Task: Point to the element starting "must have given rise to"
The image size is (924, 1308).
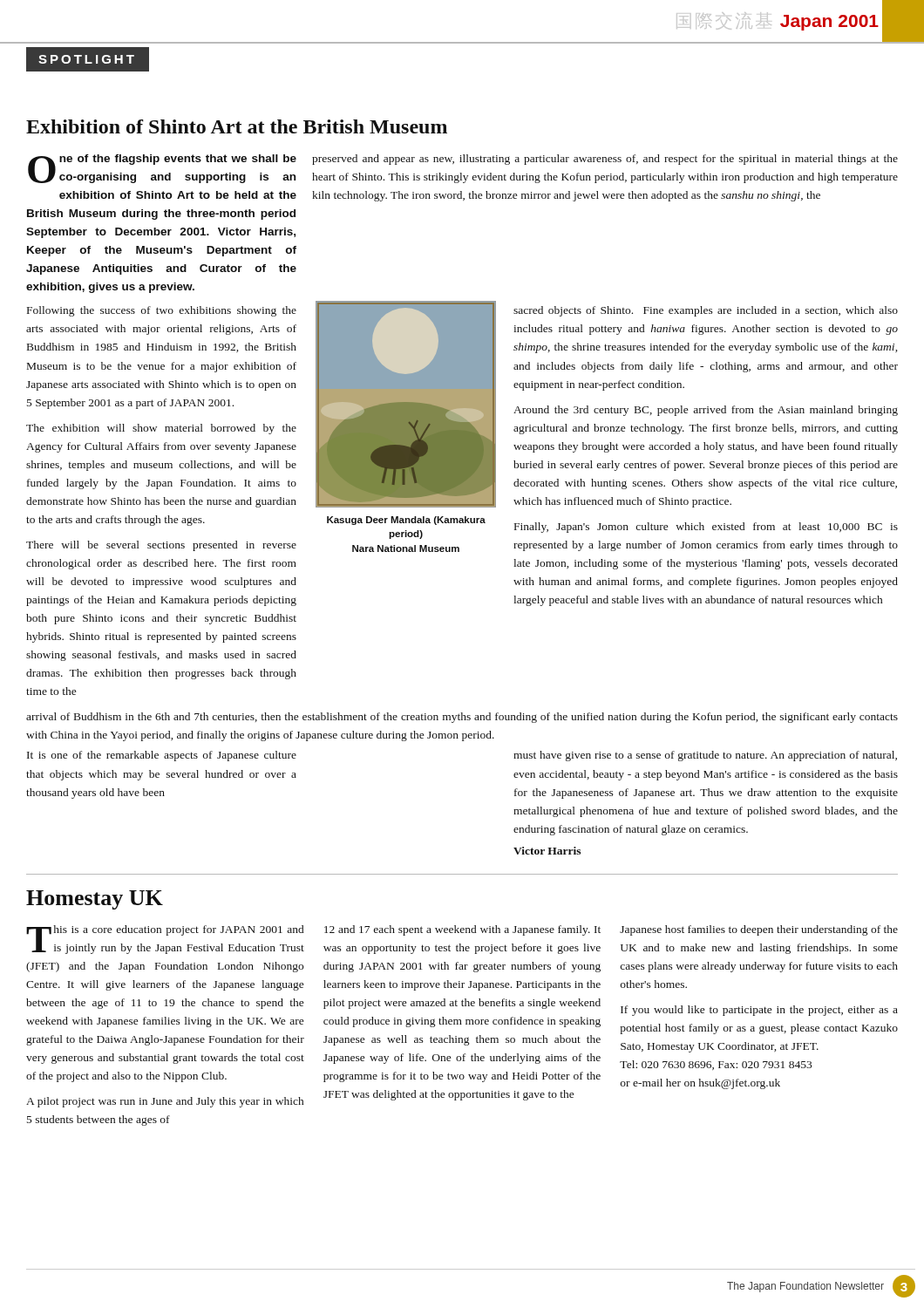Action: pyautogui.click(x=706, y=792)
